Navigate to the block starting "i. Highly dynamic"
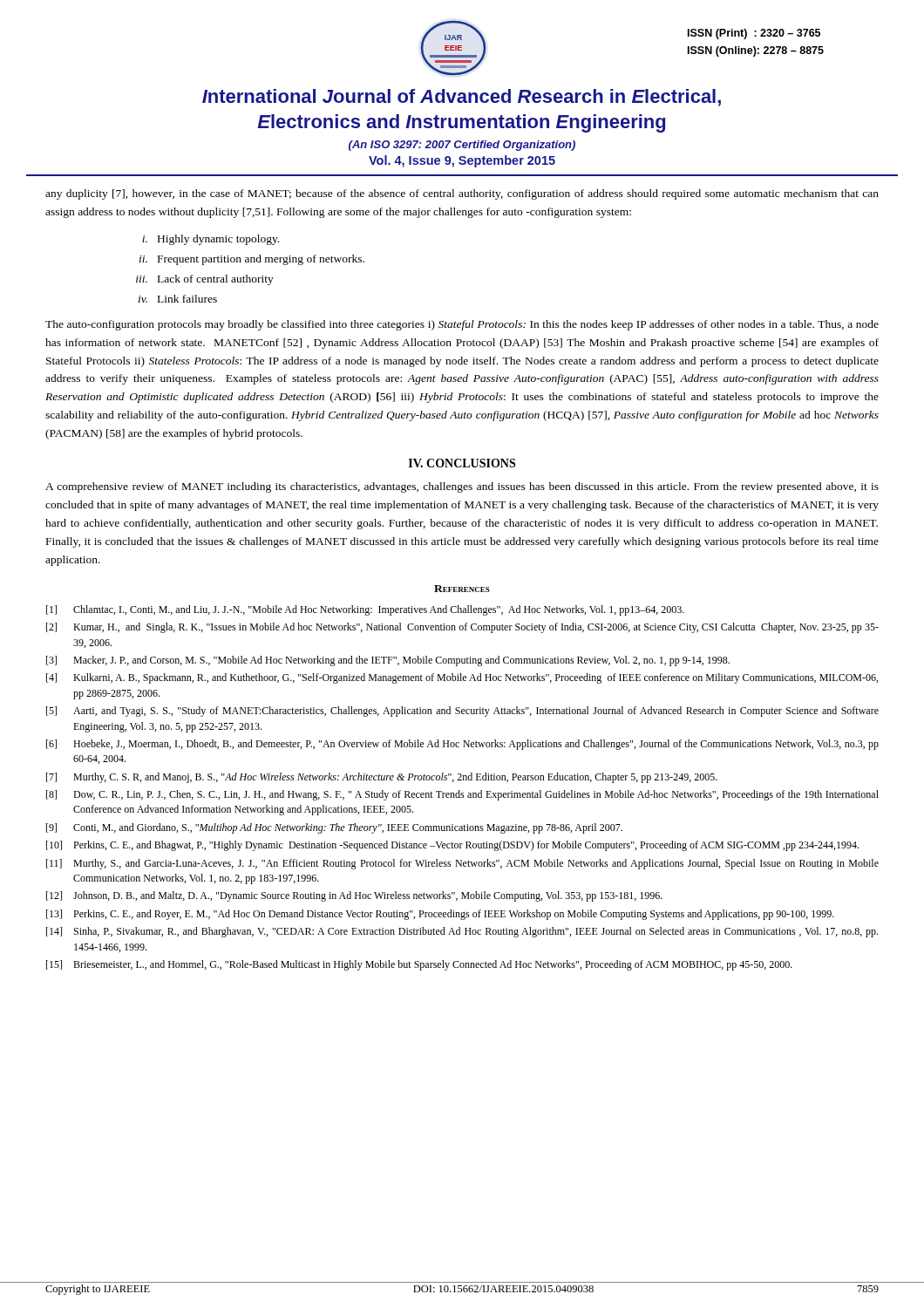This screenshot has height=1308, width=924. (198, 239)
